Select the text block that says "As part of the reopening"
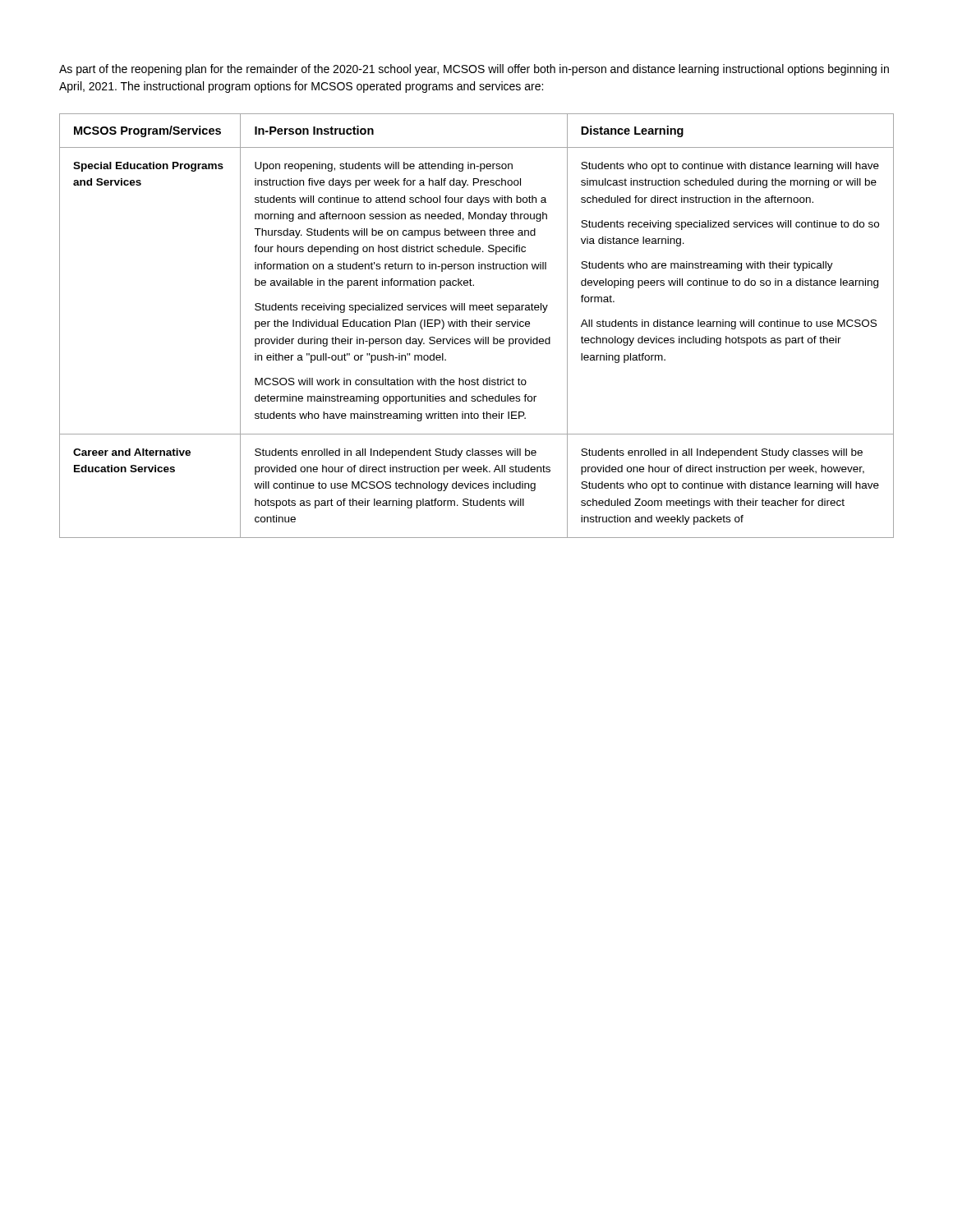The image size is (953, 1232). (476, 78)
